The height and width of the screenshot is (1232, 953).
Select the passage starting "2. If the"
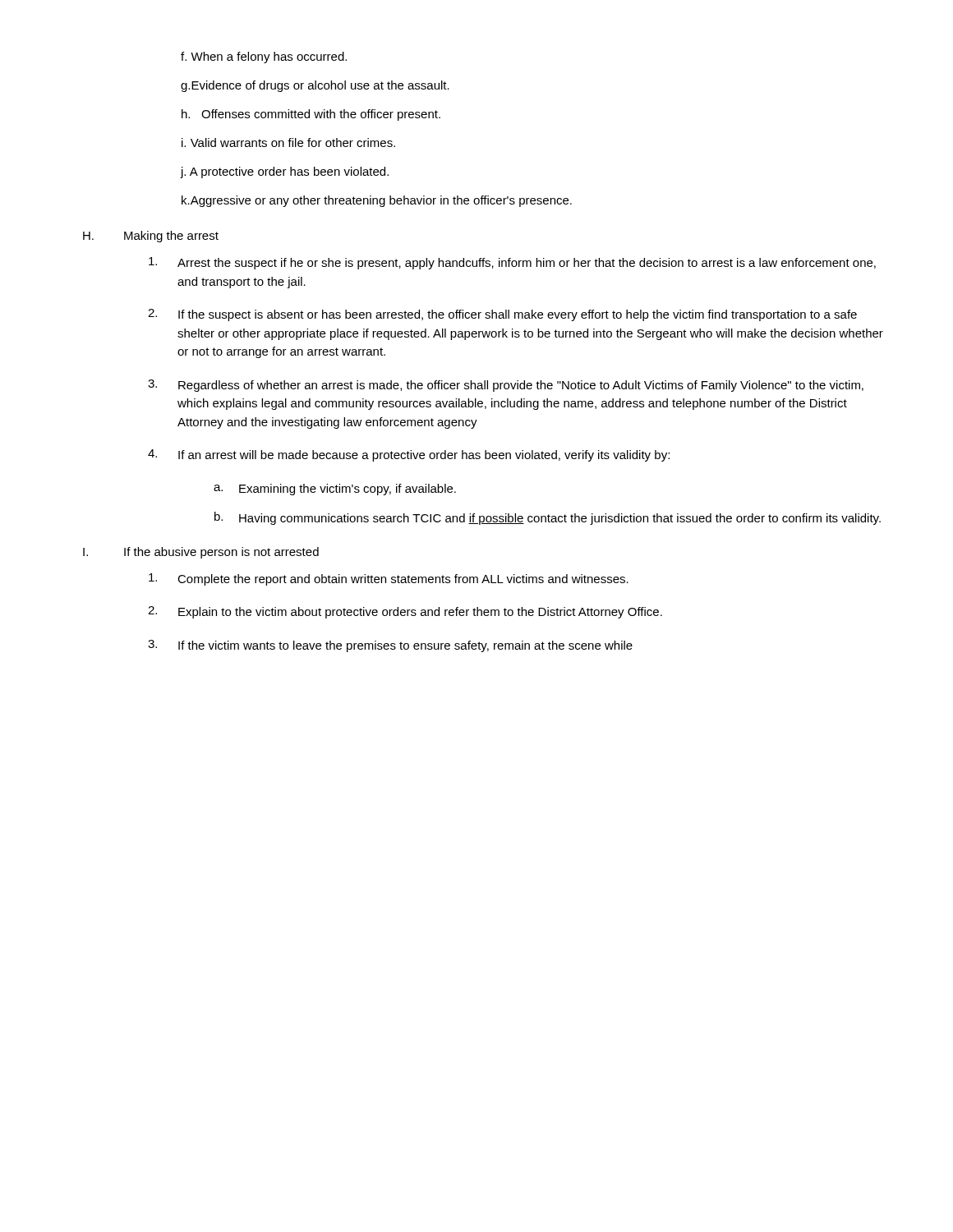(518, 333)
